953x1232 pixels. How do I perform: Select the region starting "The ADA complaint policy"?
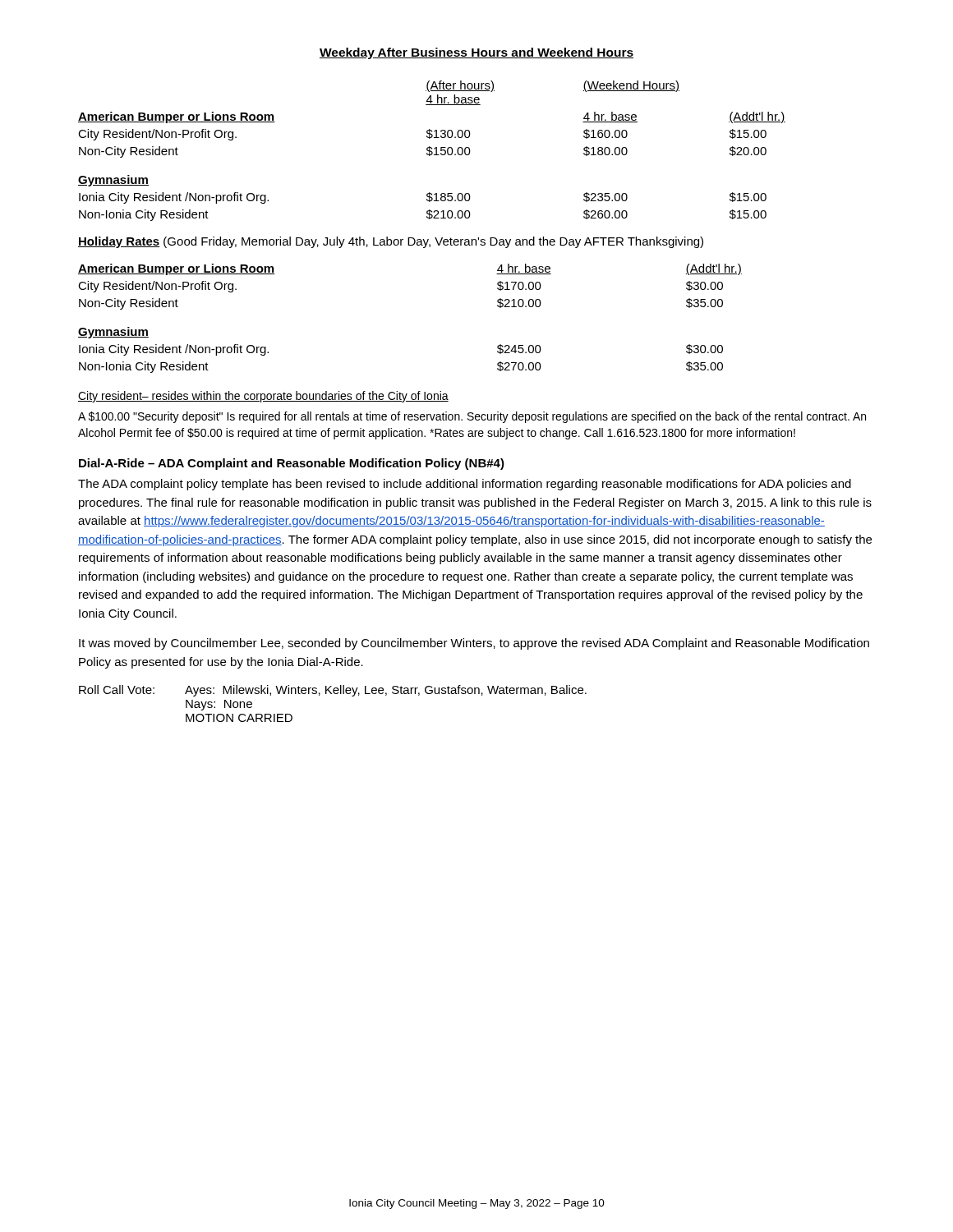(475, 548)
